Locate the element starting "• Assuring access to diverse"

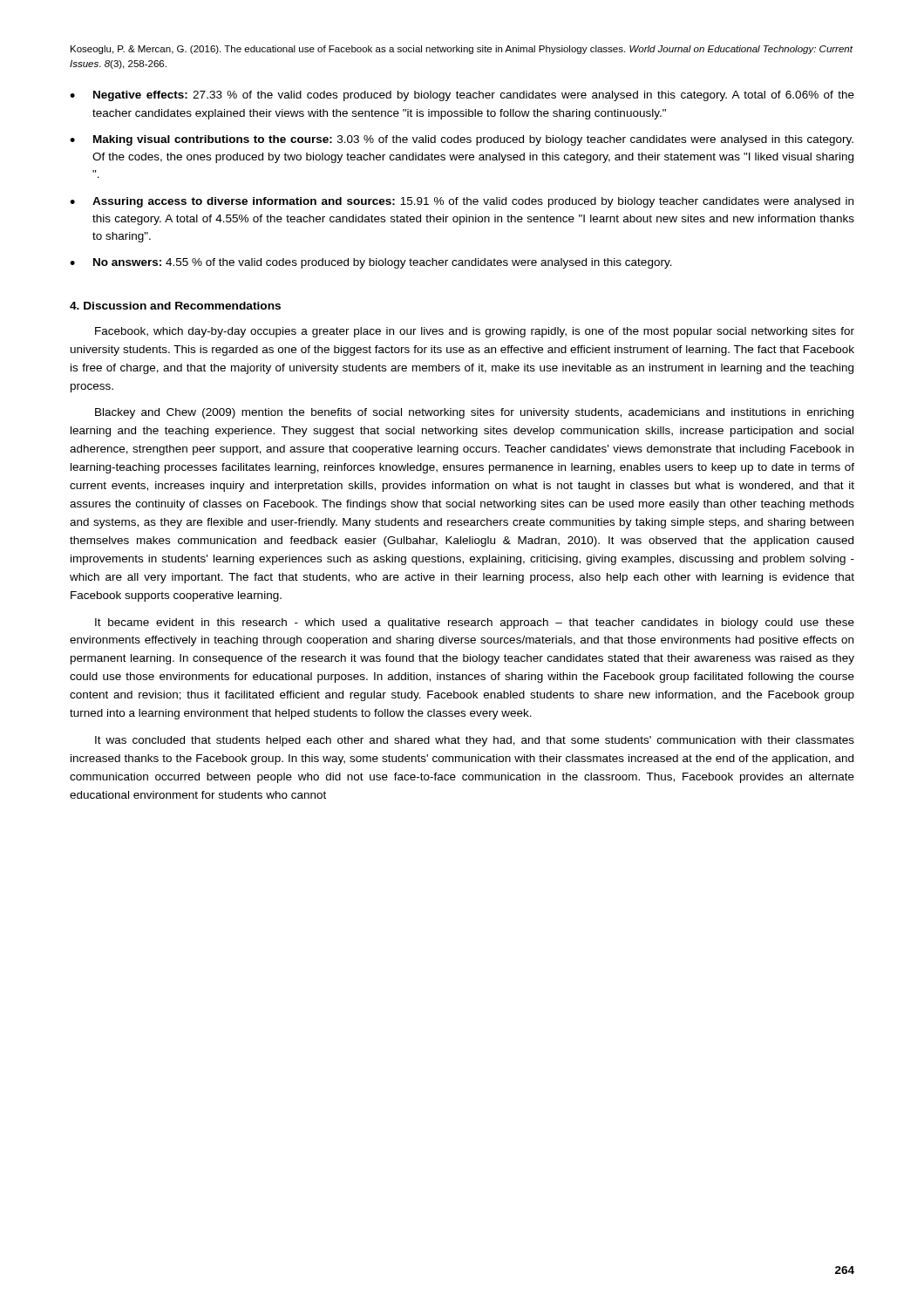pos(462,219)
